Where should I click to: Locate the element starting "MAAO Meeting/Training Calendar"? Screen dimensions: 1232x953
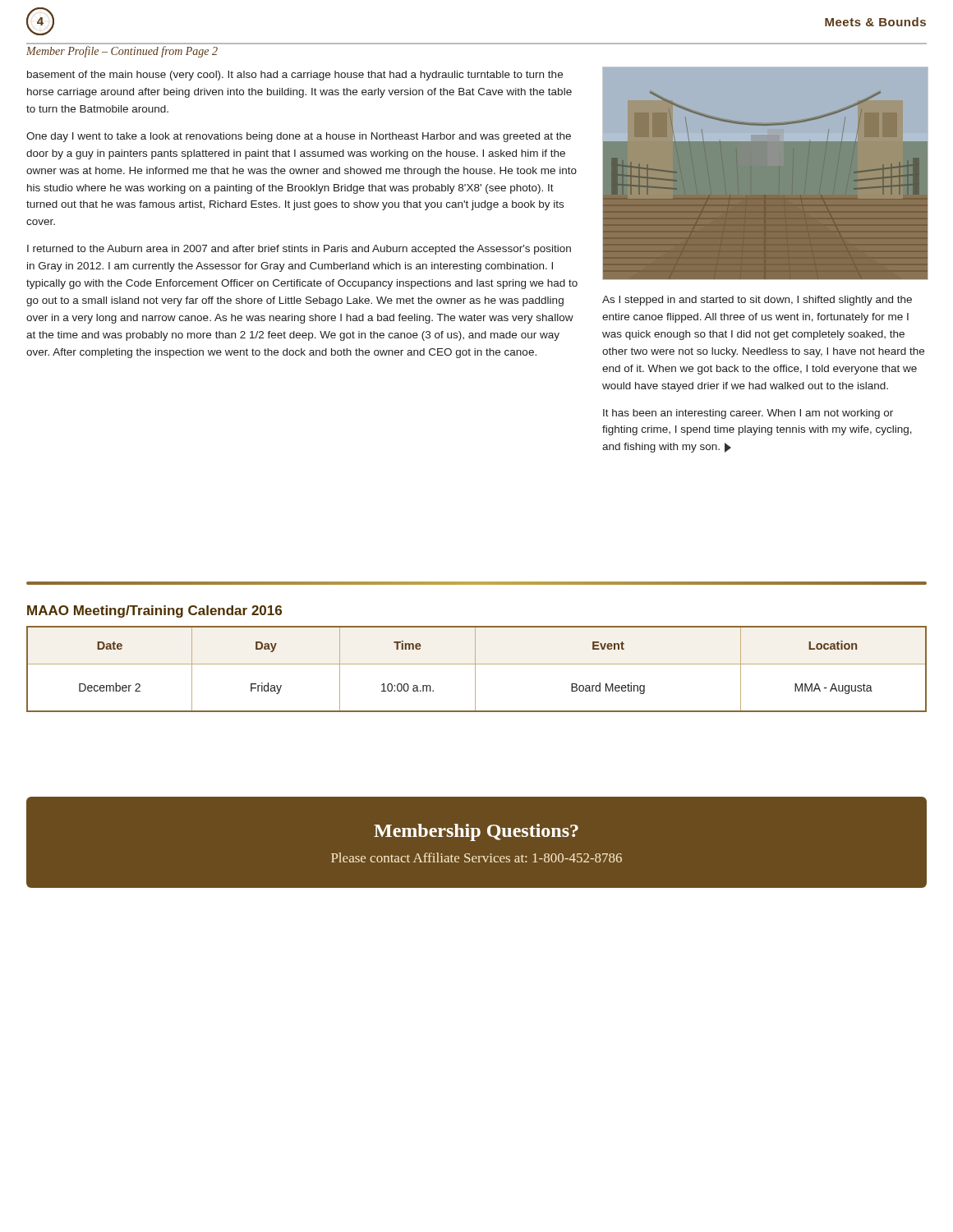click(x=154, y=611)
